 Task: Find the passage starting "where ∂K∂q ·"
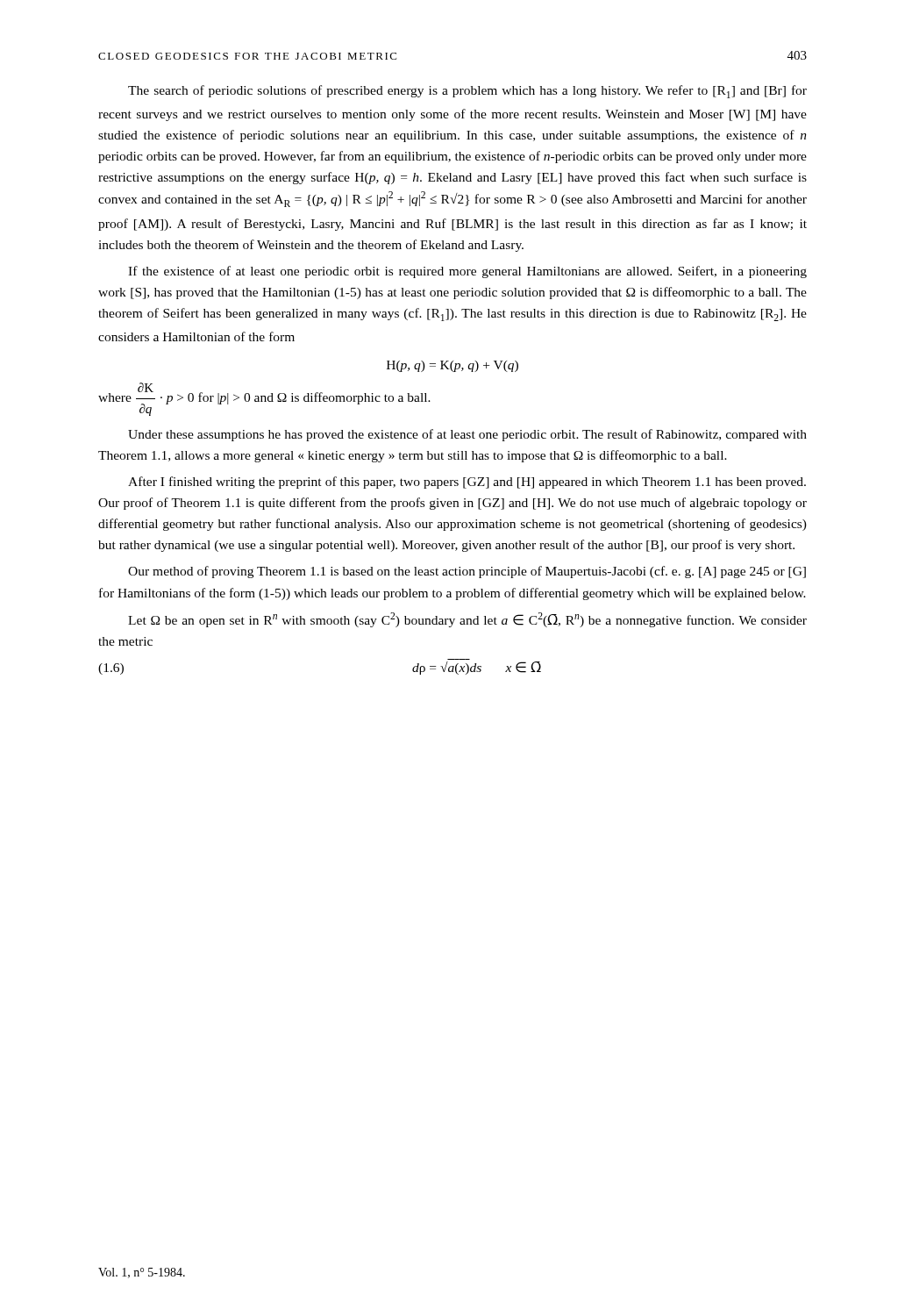point(265,398)
